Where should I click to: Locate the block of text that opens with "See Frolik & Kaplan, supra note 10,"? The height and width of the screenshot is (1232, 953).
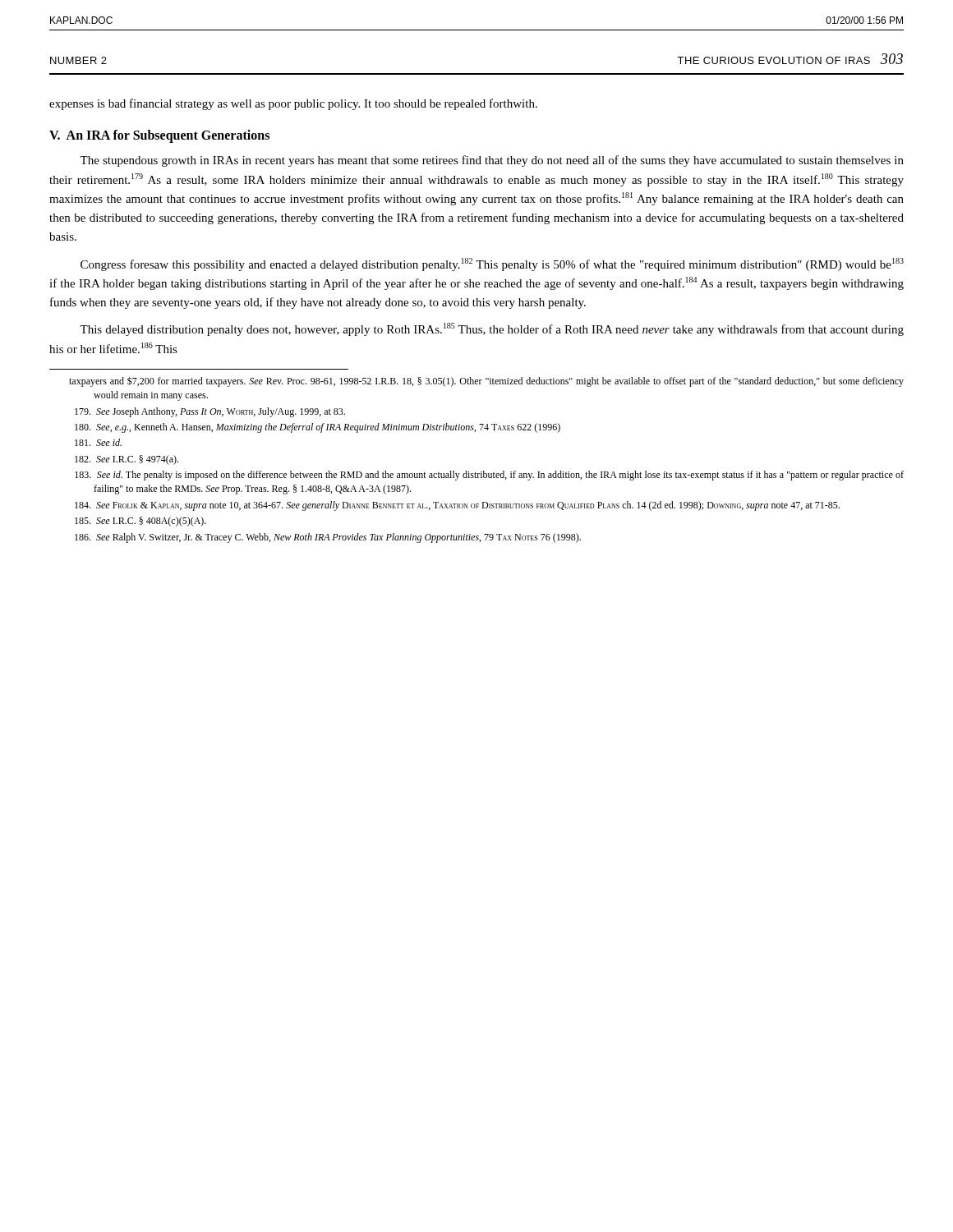click(x=486, y=506)
